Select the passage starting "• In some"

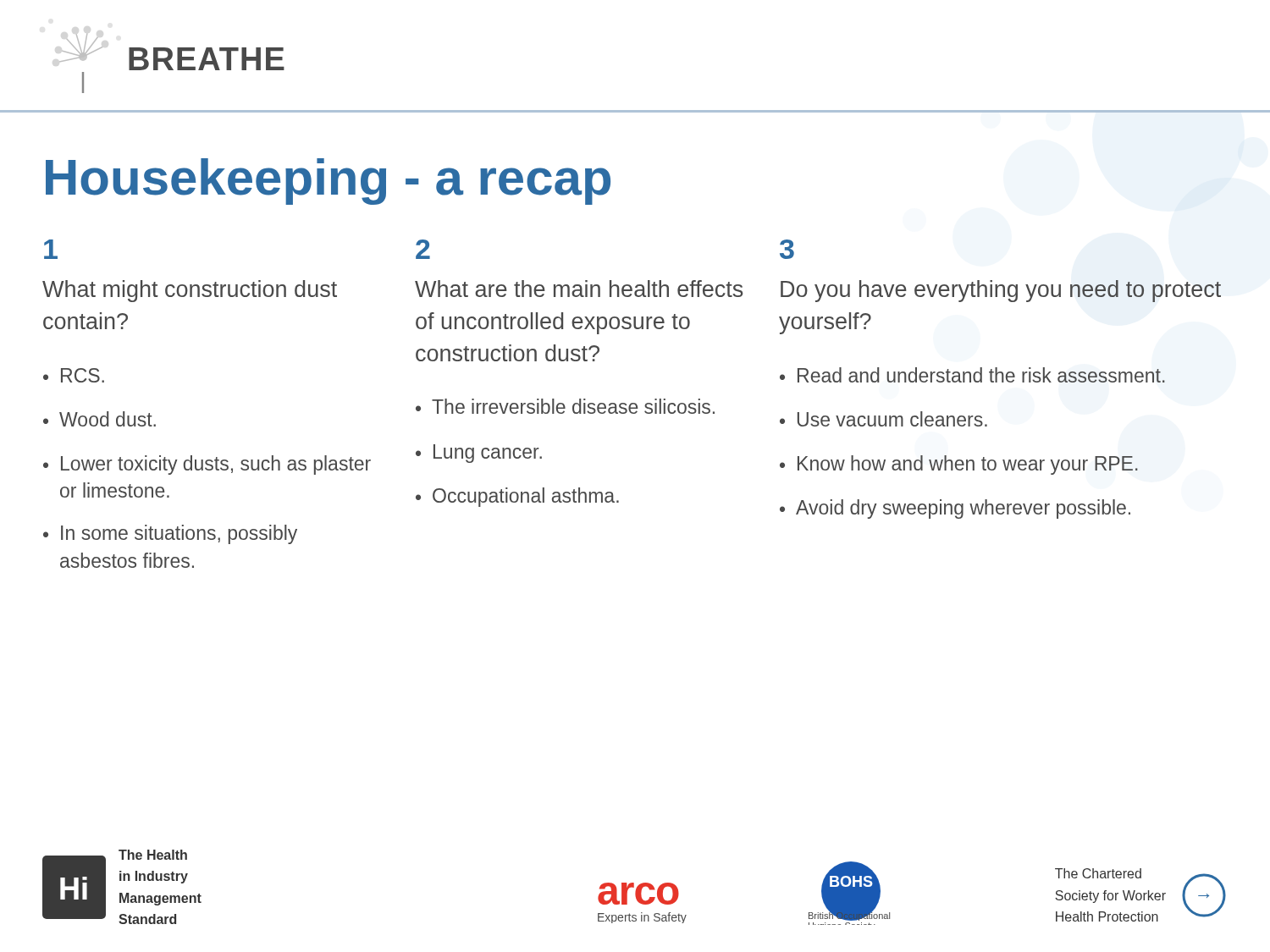tap(207, 547)
